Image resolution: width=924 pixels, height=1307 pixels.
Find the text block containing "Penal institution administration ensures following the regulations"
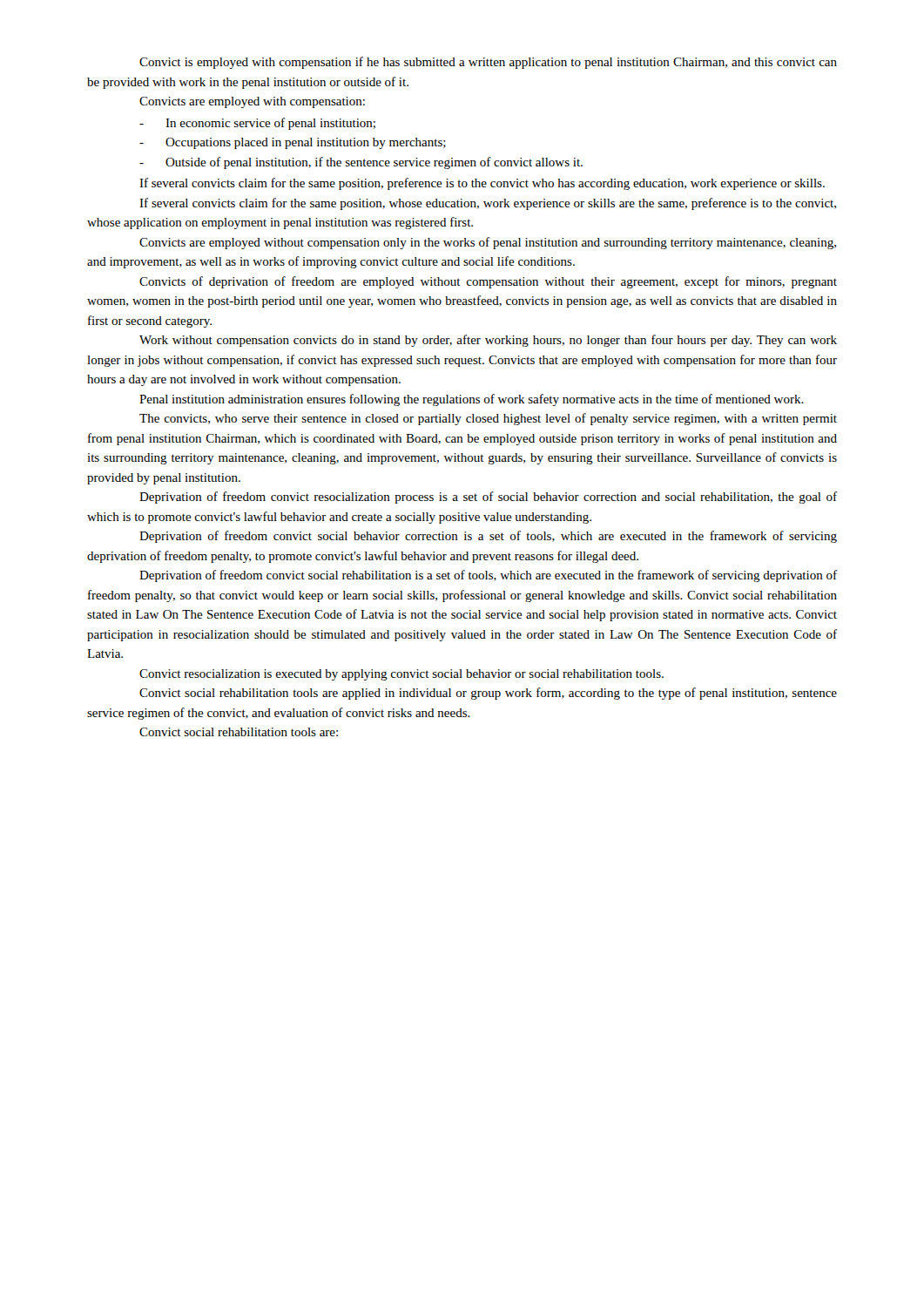coord(462,399)
